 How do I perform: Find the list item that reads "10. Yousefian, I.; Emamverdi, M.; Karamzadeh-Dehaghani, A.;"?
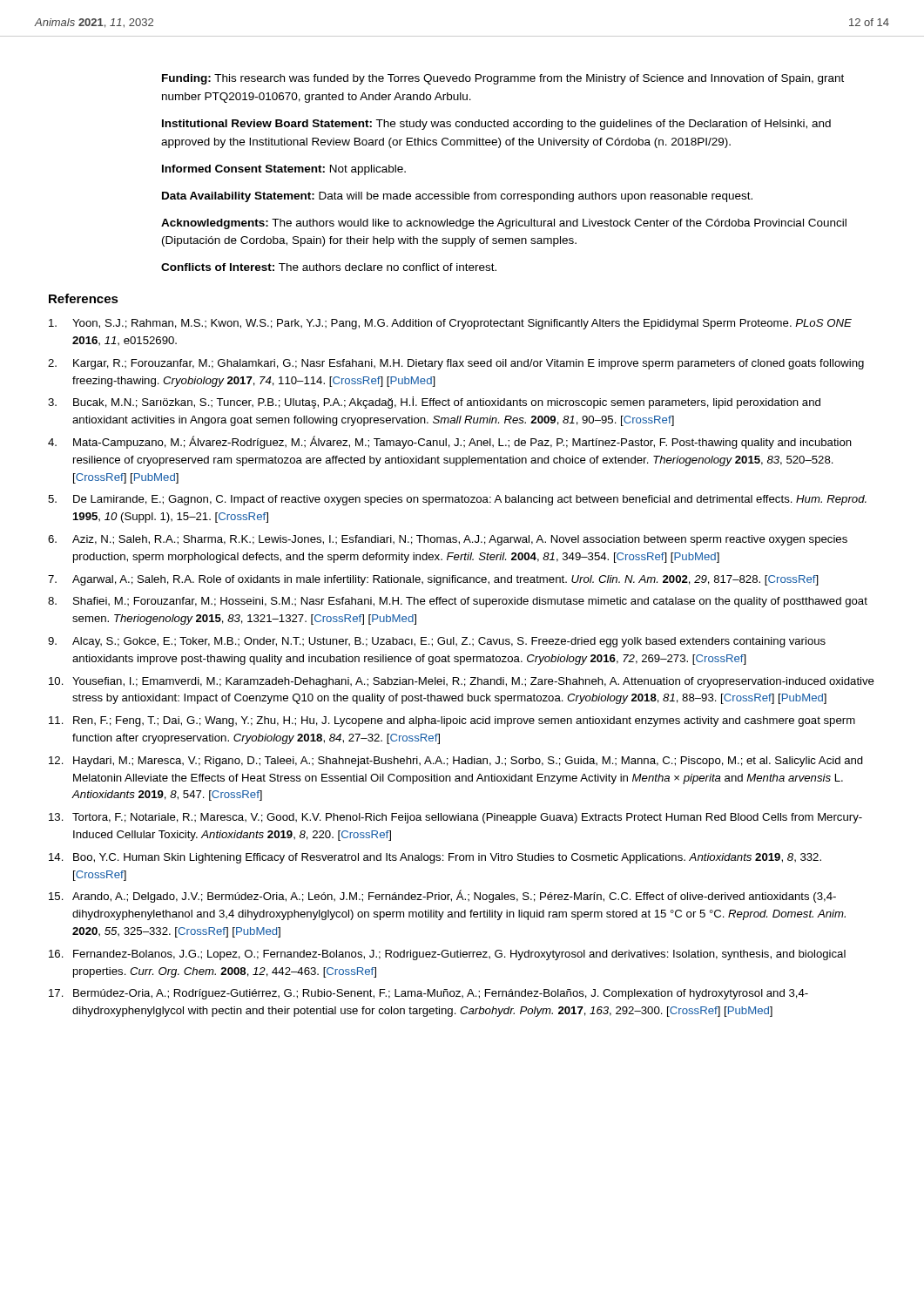(x=462, y=690)
